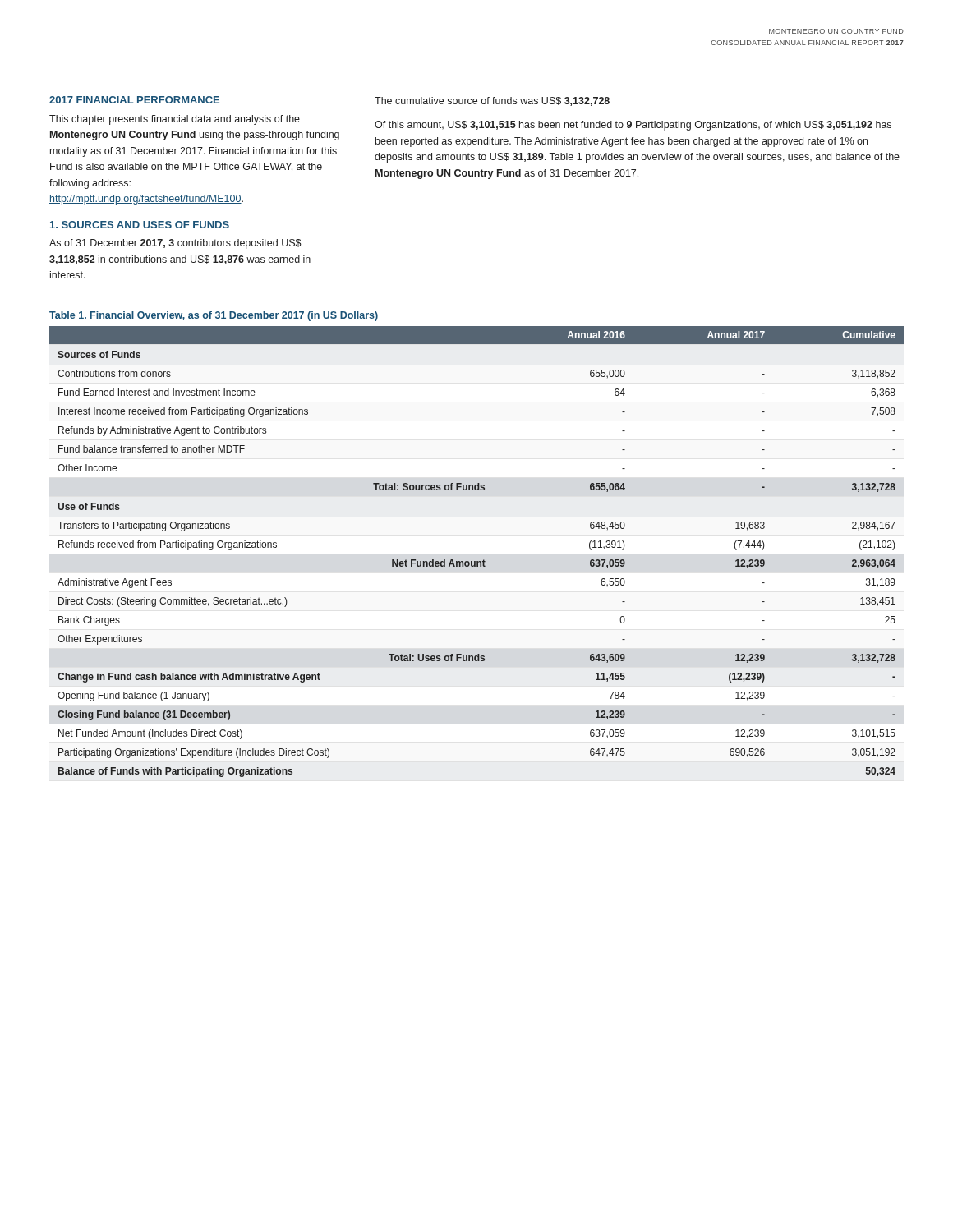Locate the text block with the text "Of this amount, US$ 3,101,515 has"
This screenshot has height=1232, width=953.
637,149
